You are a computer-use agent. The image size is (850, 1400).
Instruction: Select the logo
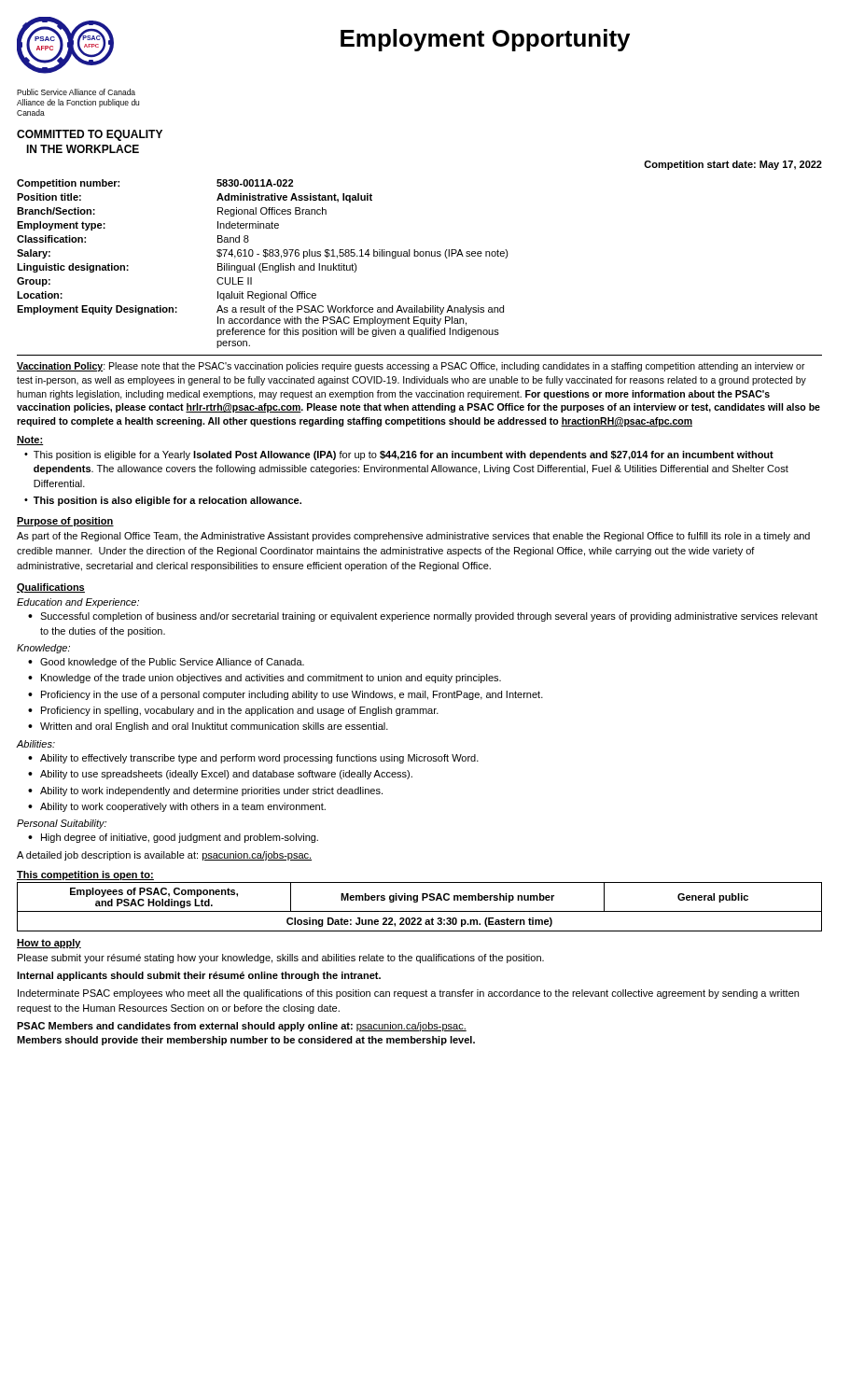click(x=82, y=68)
